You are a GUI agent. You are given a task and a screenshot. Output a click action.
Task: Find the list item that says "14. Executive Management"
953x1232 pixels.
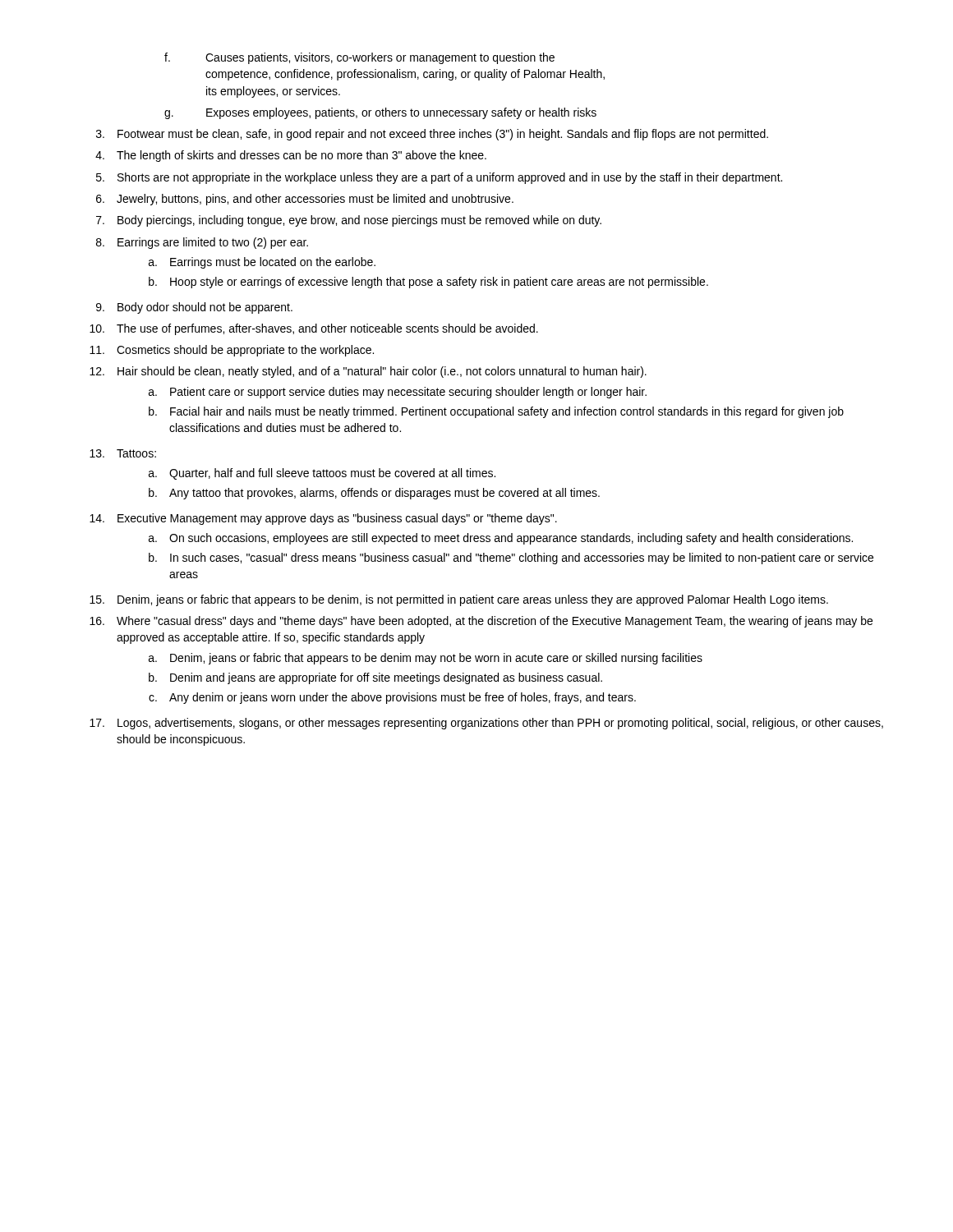click(x=476, y=548)
